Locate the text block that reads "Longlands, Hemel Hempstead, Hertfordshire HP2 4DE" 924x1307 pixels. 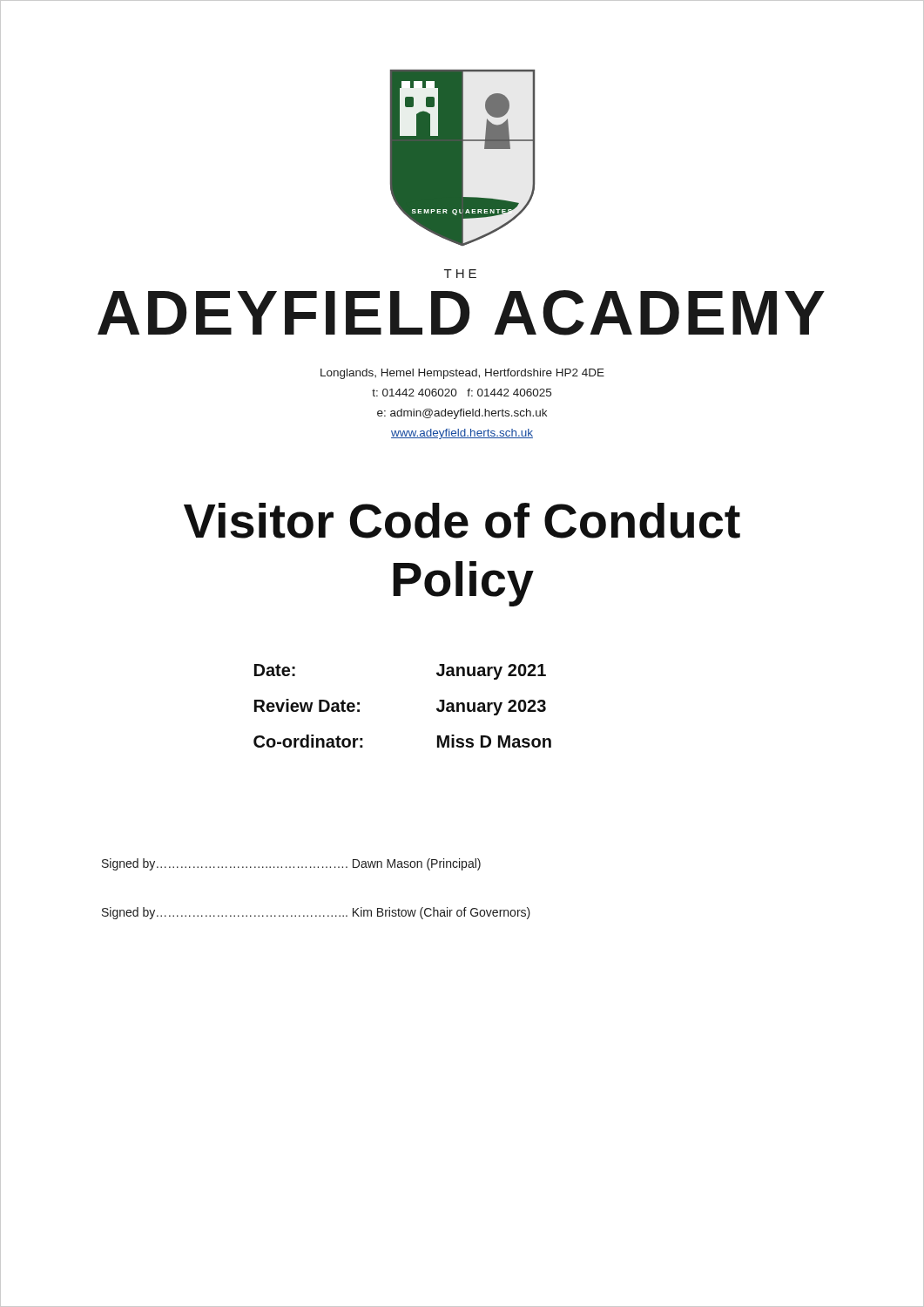(462, 403)
